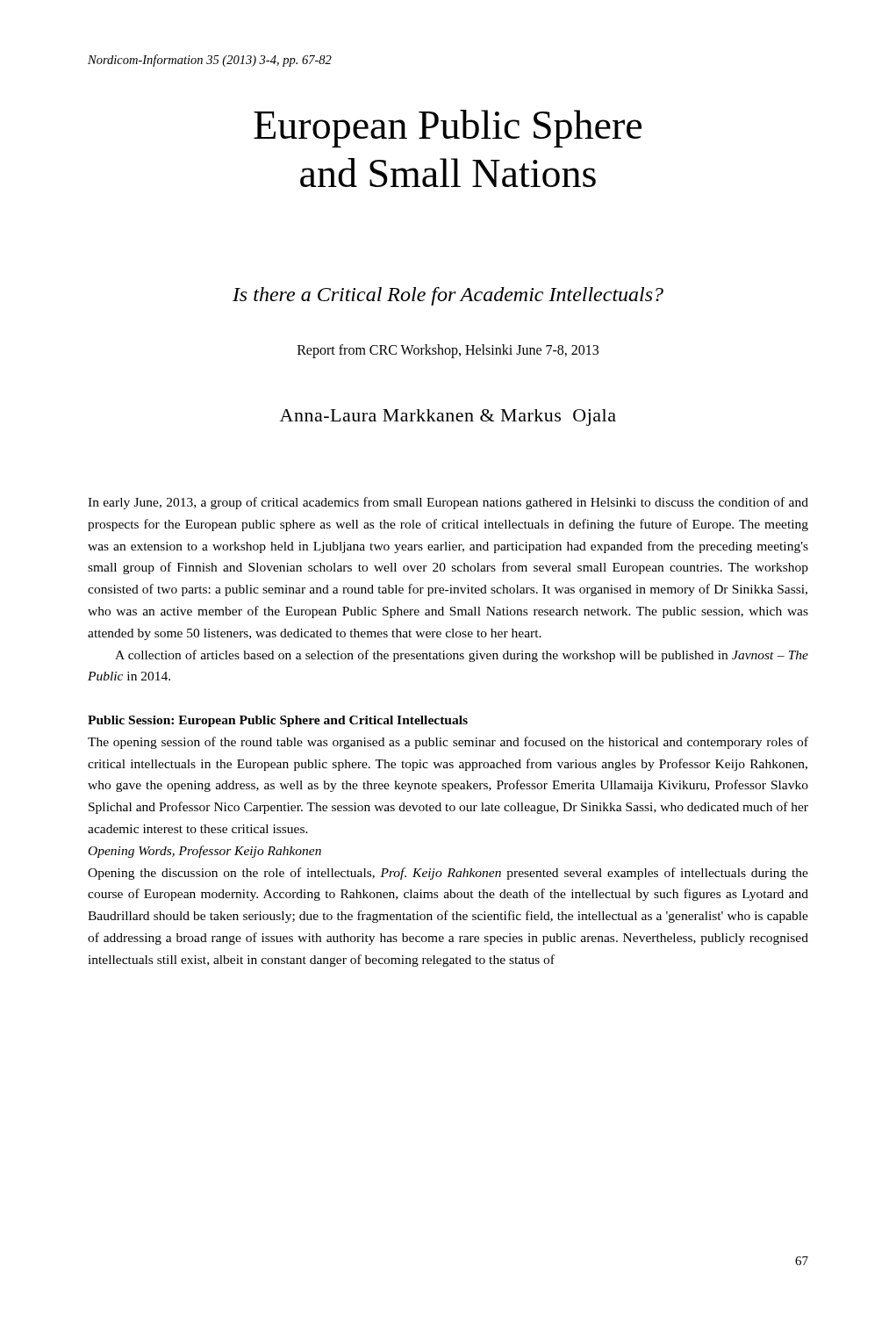Point to the block beginning "In early June, 2013, a"

pyautogui.click(x=448, y=731)
